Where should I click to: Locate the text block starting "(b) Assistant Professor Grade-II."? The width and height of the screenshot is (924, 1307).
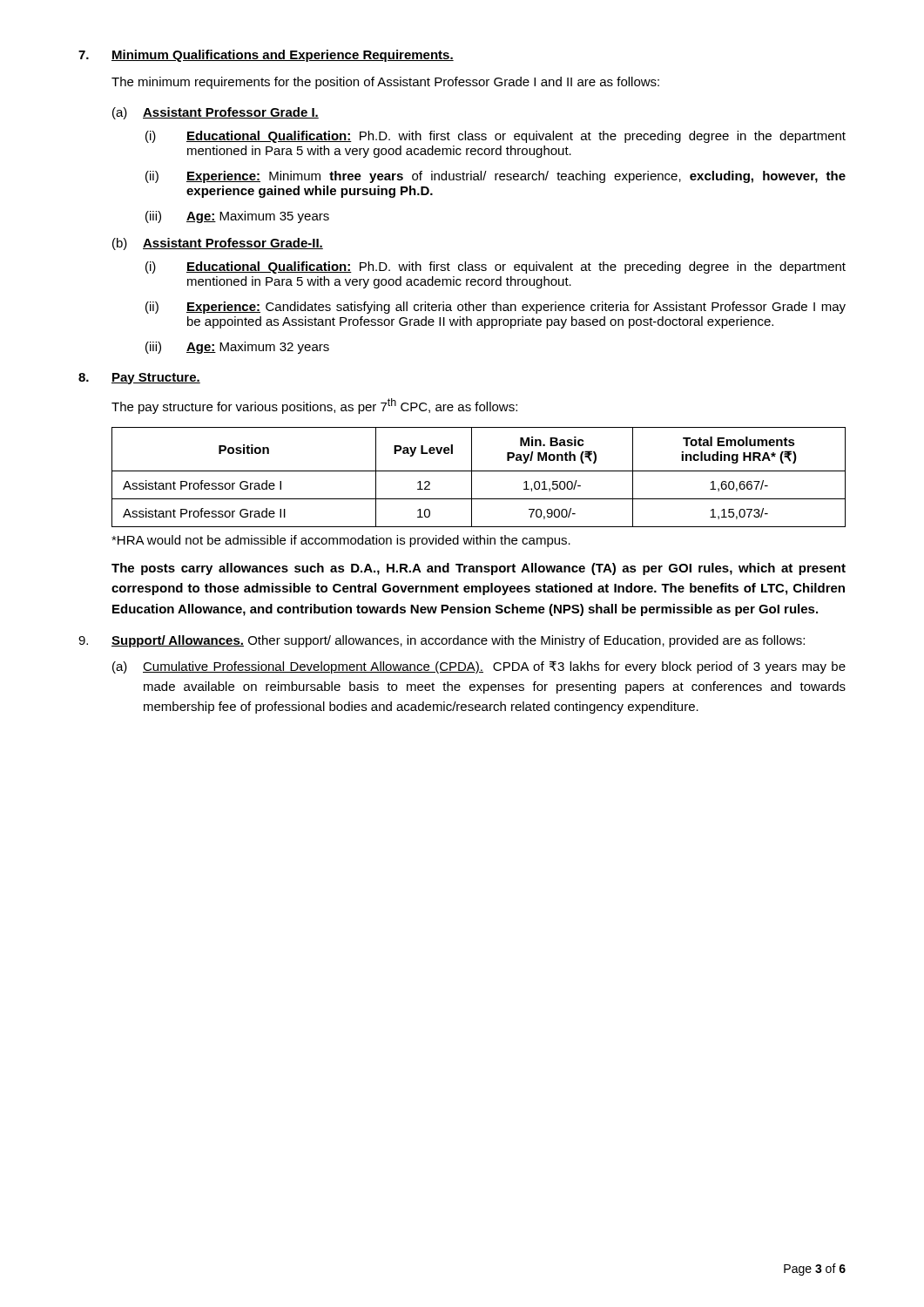pos(217,242)
